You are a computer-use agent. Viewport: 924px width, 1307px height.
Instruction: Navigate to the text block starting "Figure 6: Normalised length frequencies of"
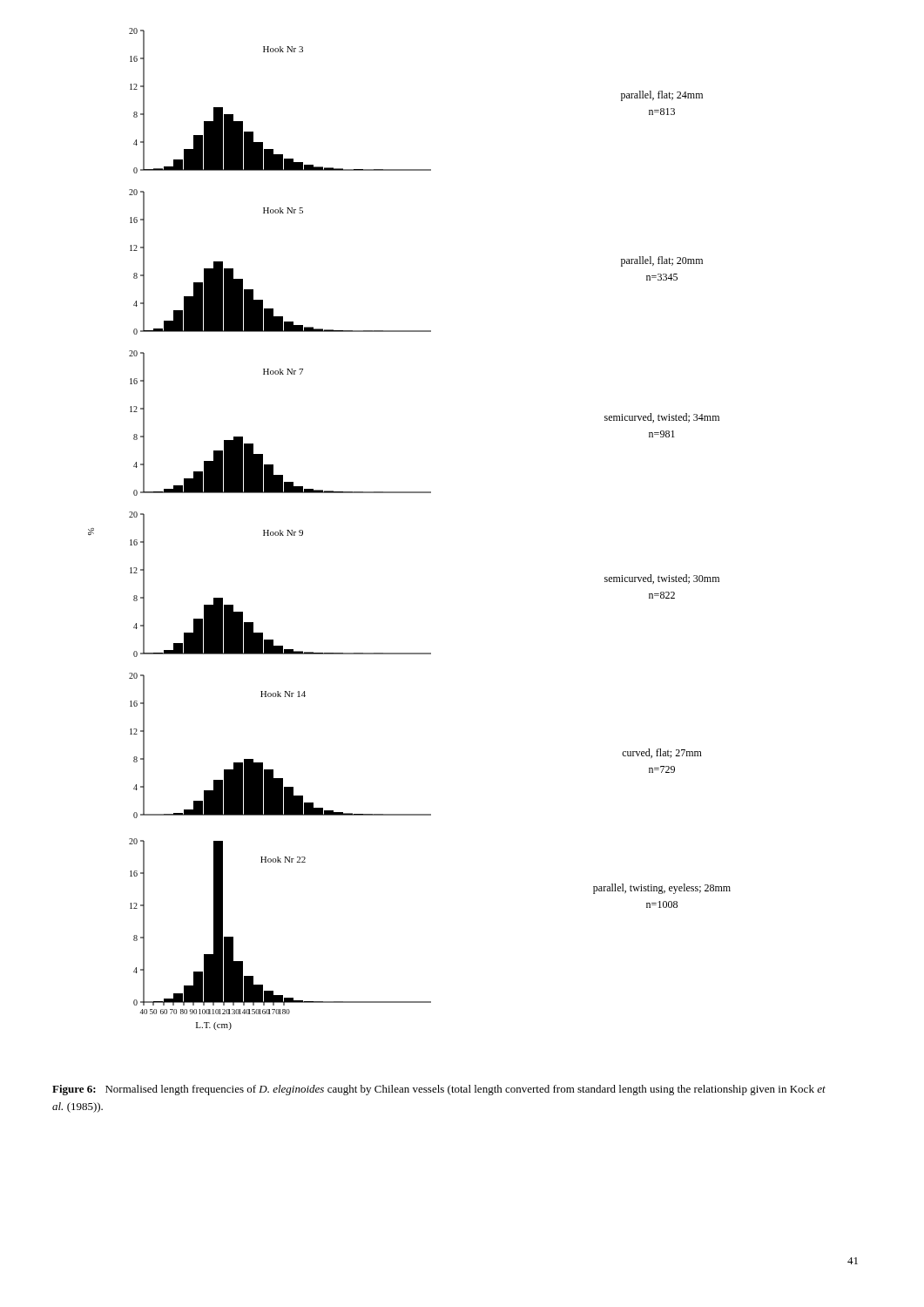click(439, 1097)
